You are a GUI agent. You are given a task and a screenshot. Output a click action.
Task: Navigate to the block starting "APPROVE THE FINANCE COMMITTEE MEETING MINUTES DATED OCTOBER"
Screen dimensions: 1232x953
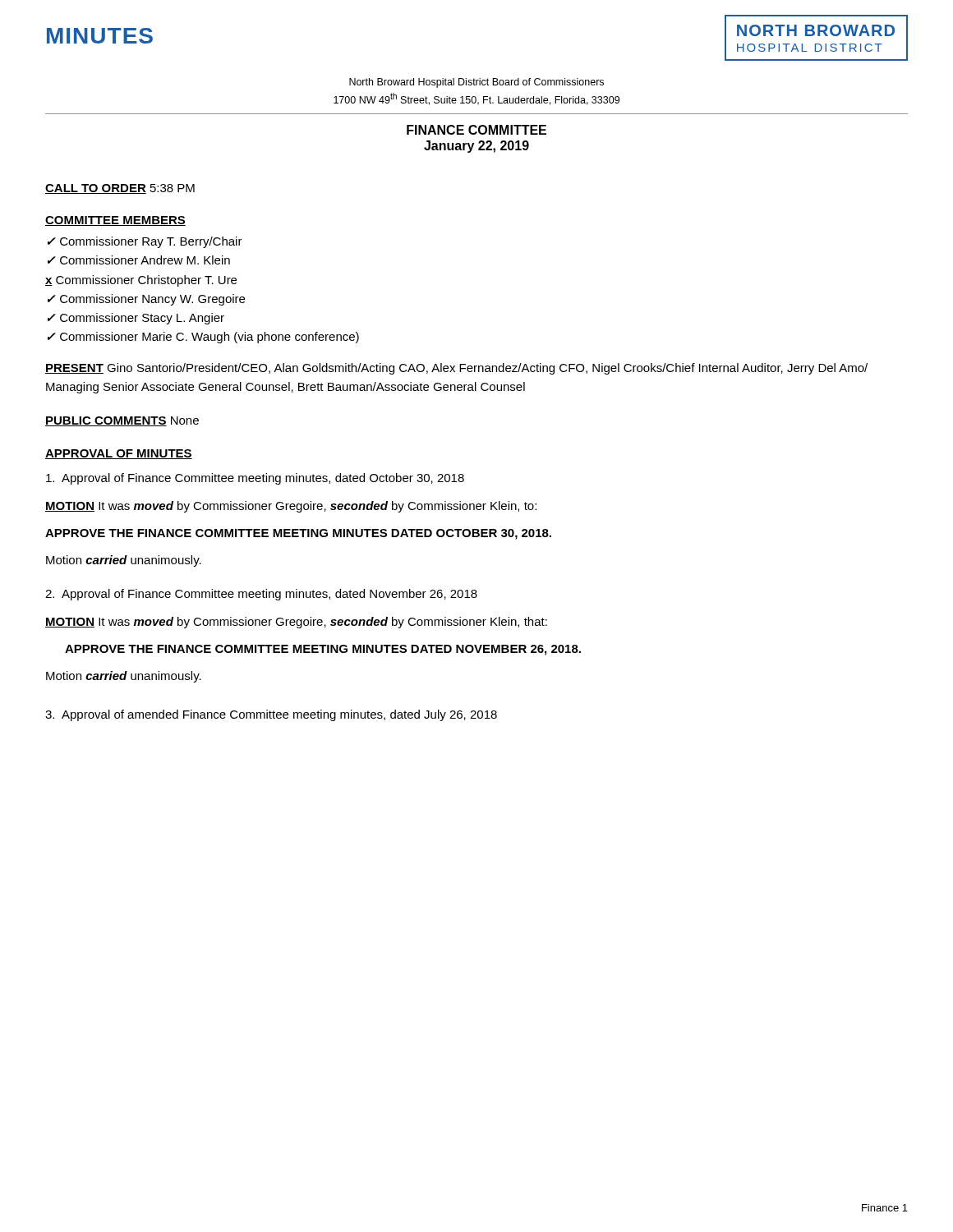299,532
